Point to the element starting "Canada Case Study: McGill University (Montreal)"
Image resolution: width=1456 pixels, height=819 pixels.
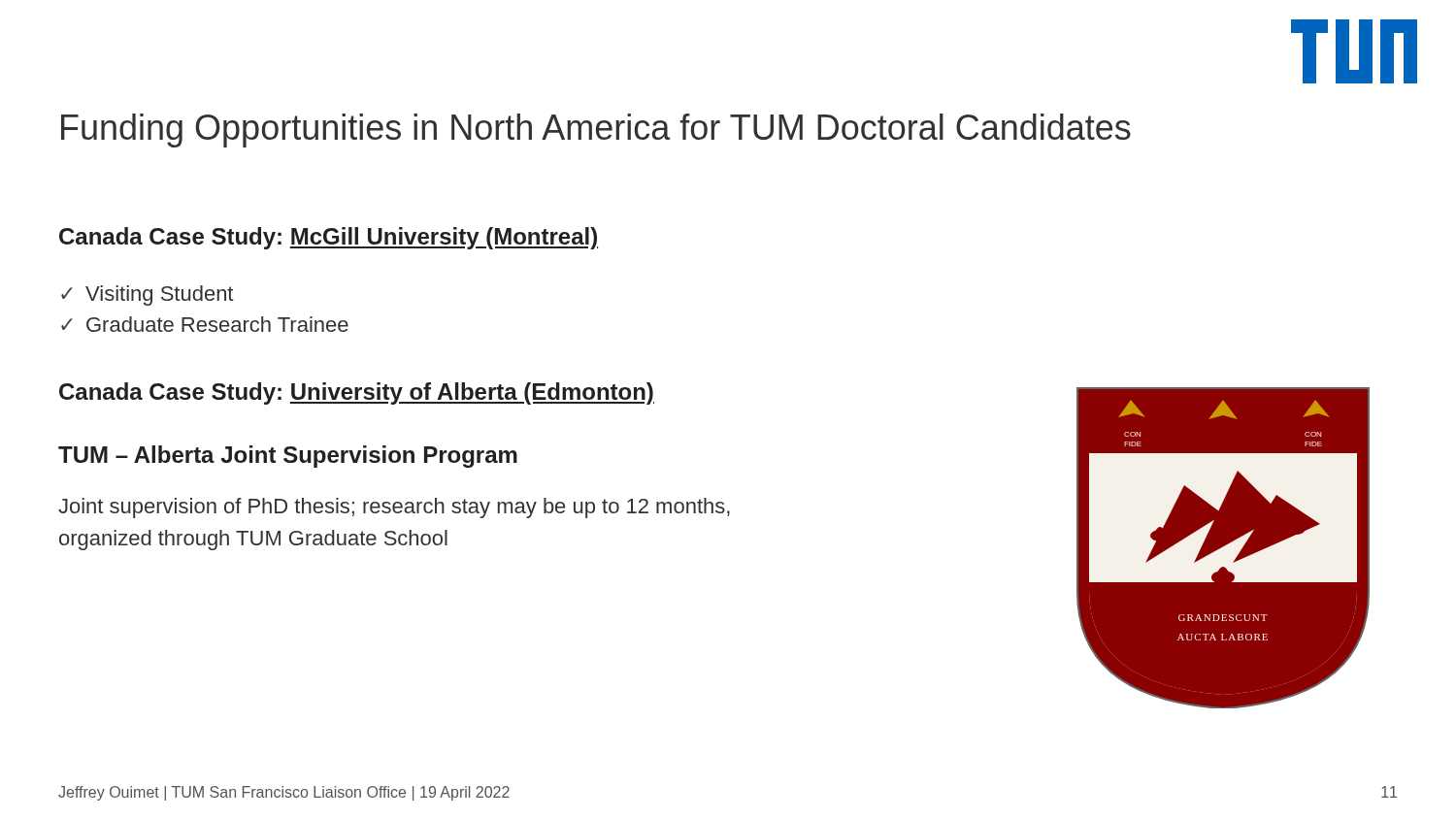(x=328, y=237)
